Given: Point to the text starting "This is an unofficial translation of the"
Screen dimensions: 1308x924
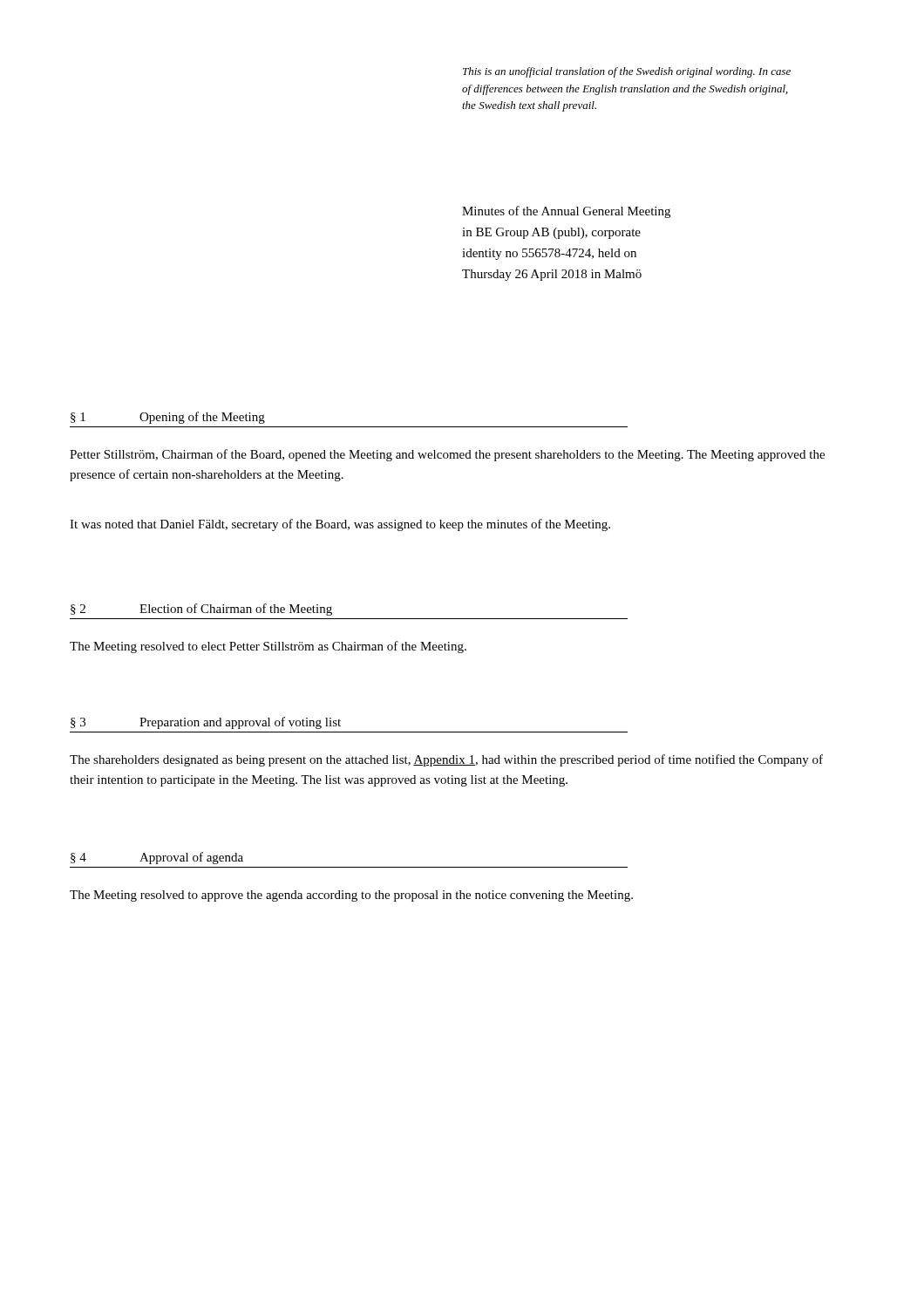Looking at the screenshot, I should pyautogui.click(x=626, y=88).
